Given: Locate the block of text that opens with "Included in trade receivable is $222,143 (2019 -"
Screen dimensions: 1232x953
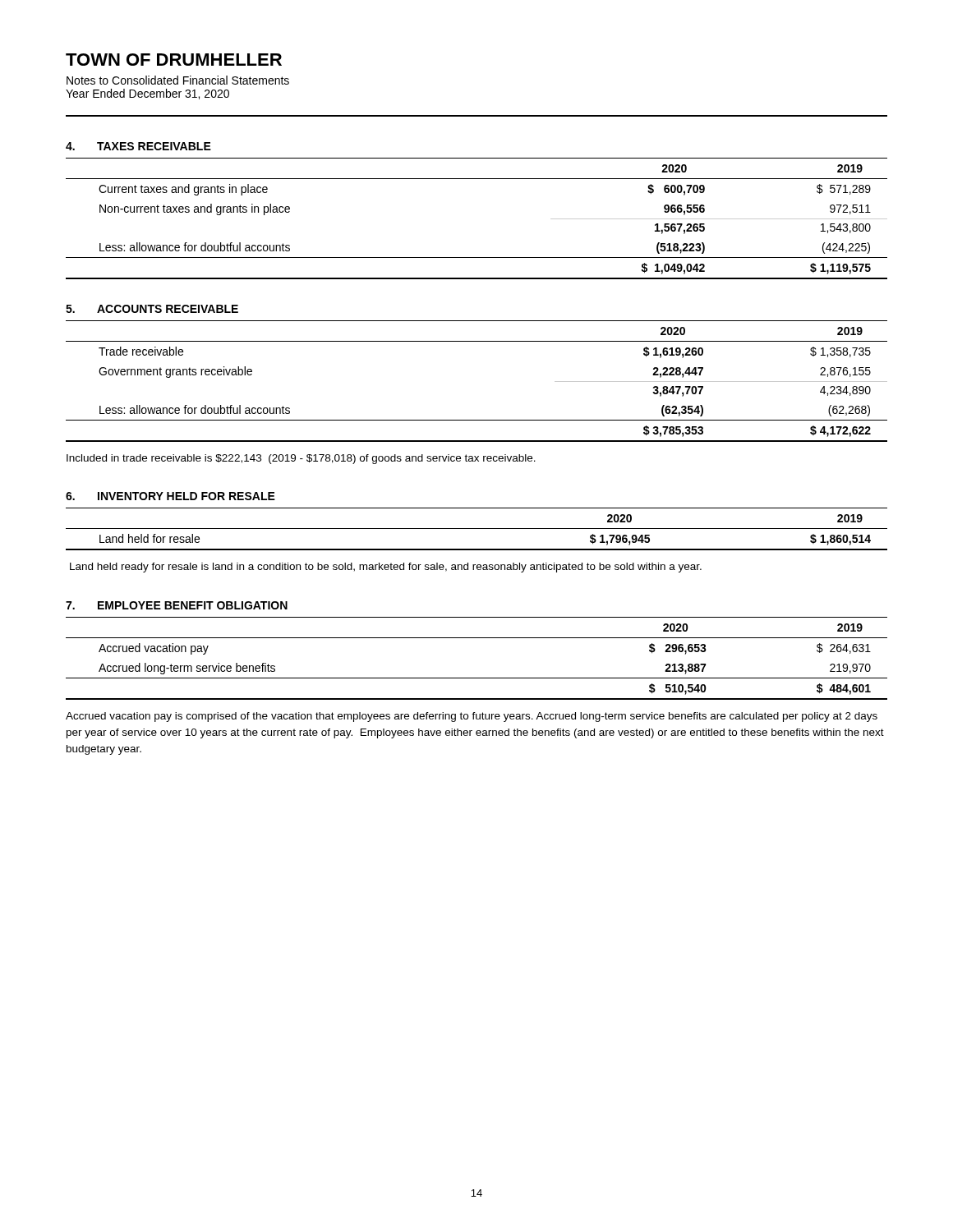Looking at the screenshot, I should pos(301,458).
